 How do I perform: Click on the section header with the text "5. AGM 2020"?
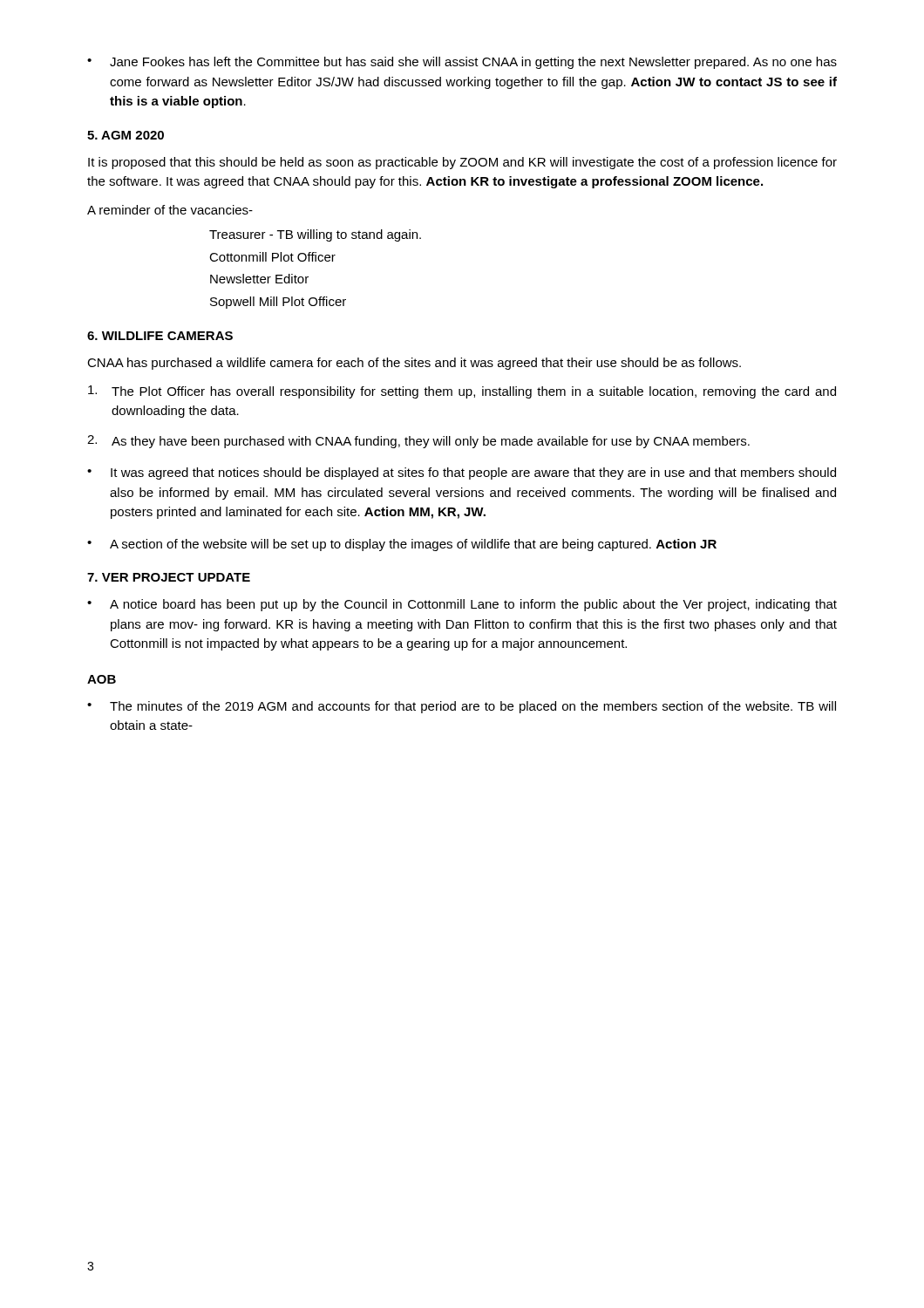(x=126, y=134)
